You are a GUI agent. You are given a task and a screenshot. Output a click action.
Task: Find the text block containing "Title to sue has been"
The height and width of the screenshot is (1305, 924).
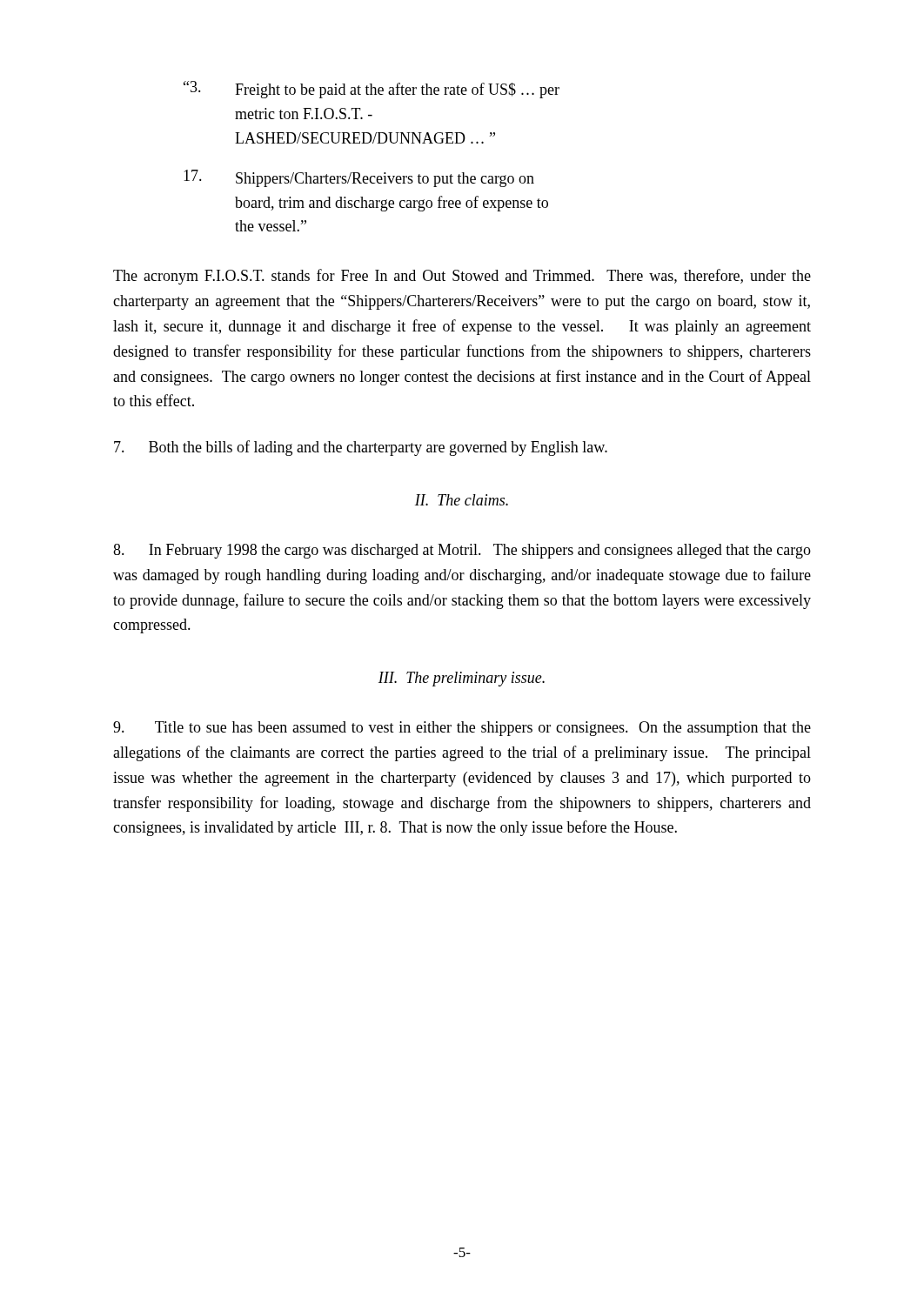(x=462, y=778)
